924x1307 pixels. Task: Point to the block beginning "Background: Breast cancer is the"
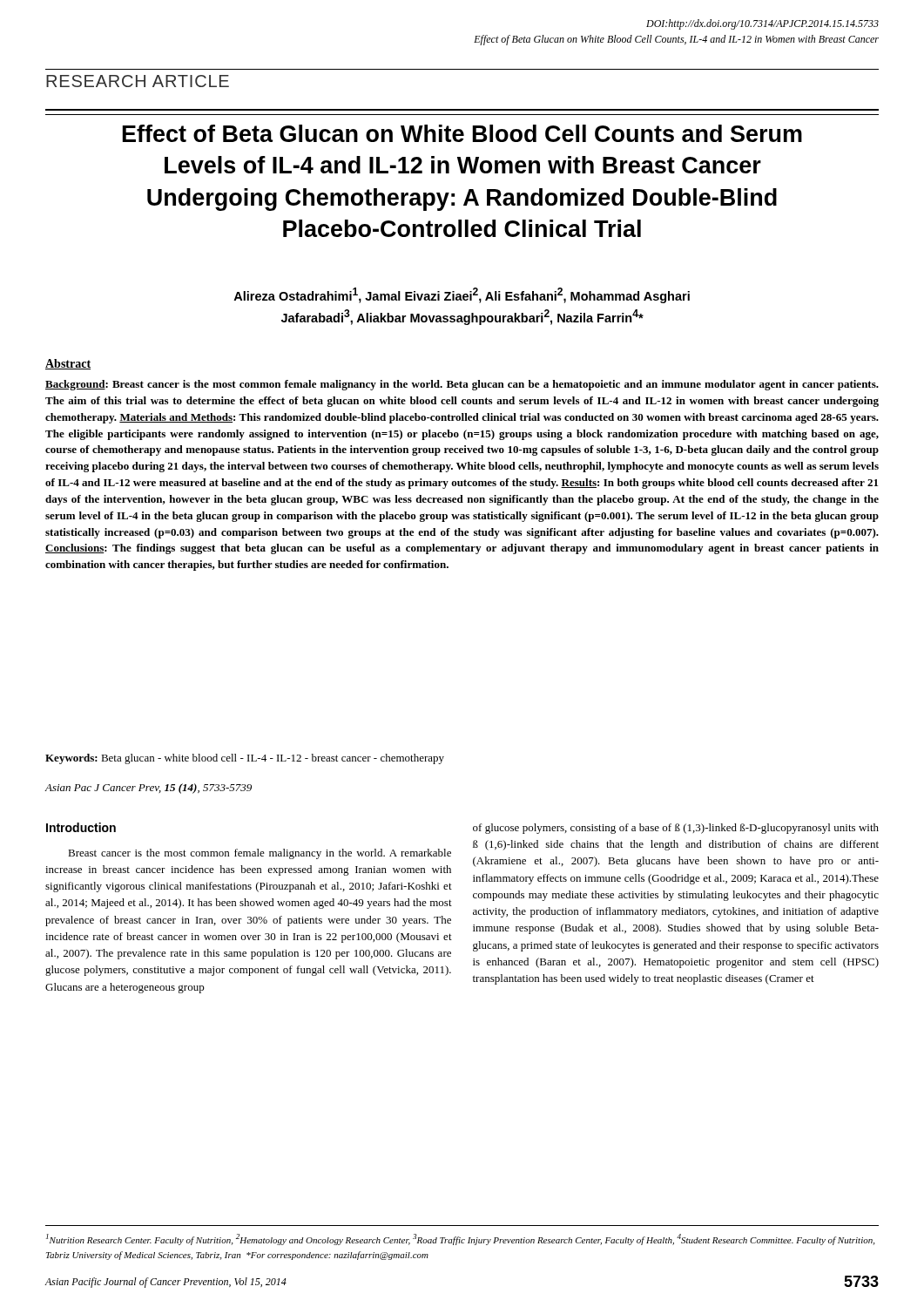pos(462,474)
